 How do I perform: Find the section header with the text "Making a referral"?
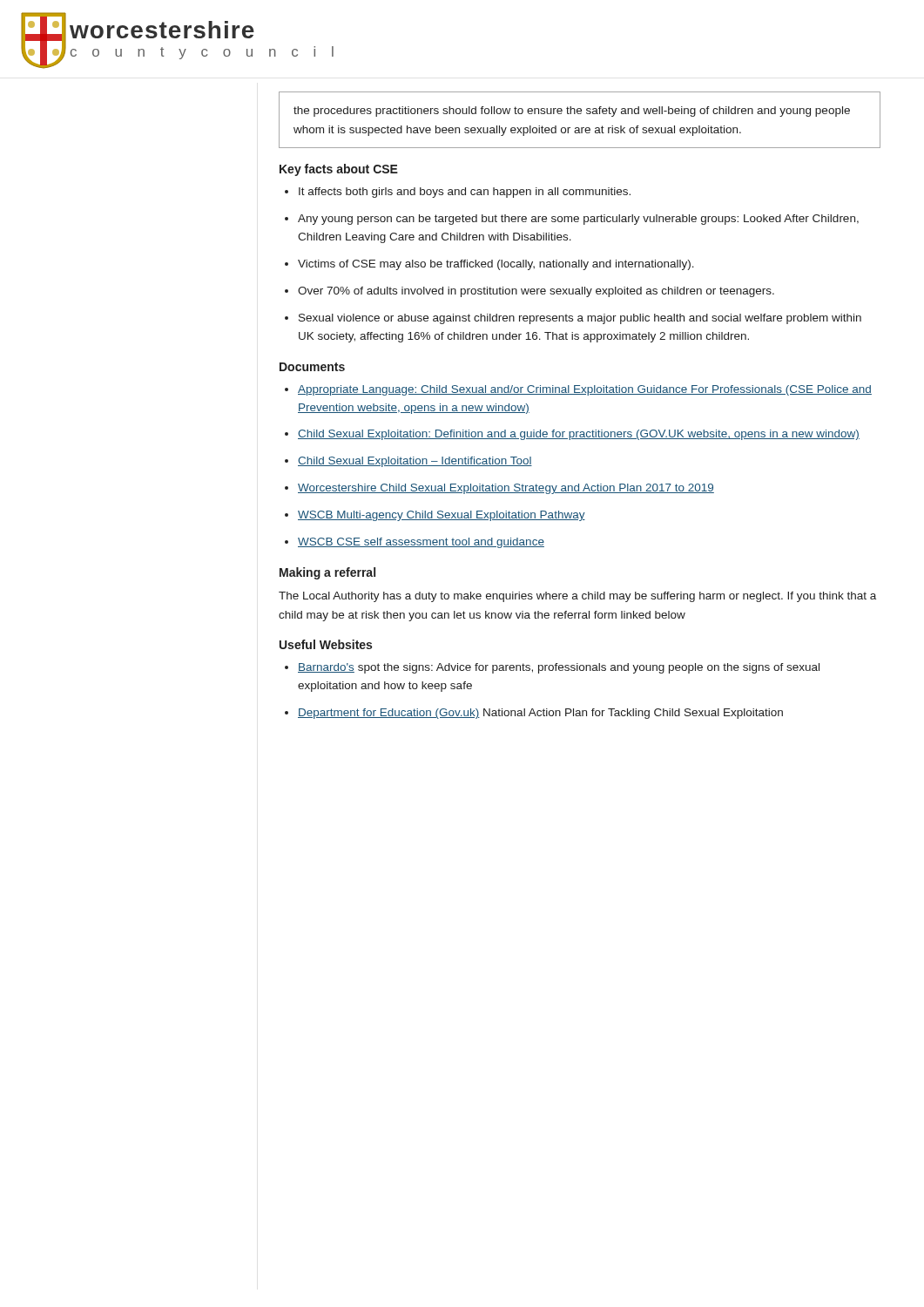pyautogui.click(x=327, y=573)
